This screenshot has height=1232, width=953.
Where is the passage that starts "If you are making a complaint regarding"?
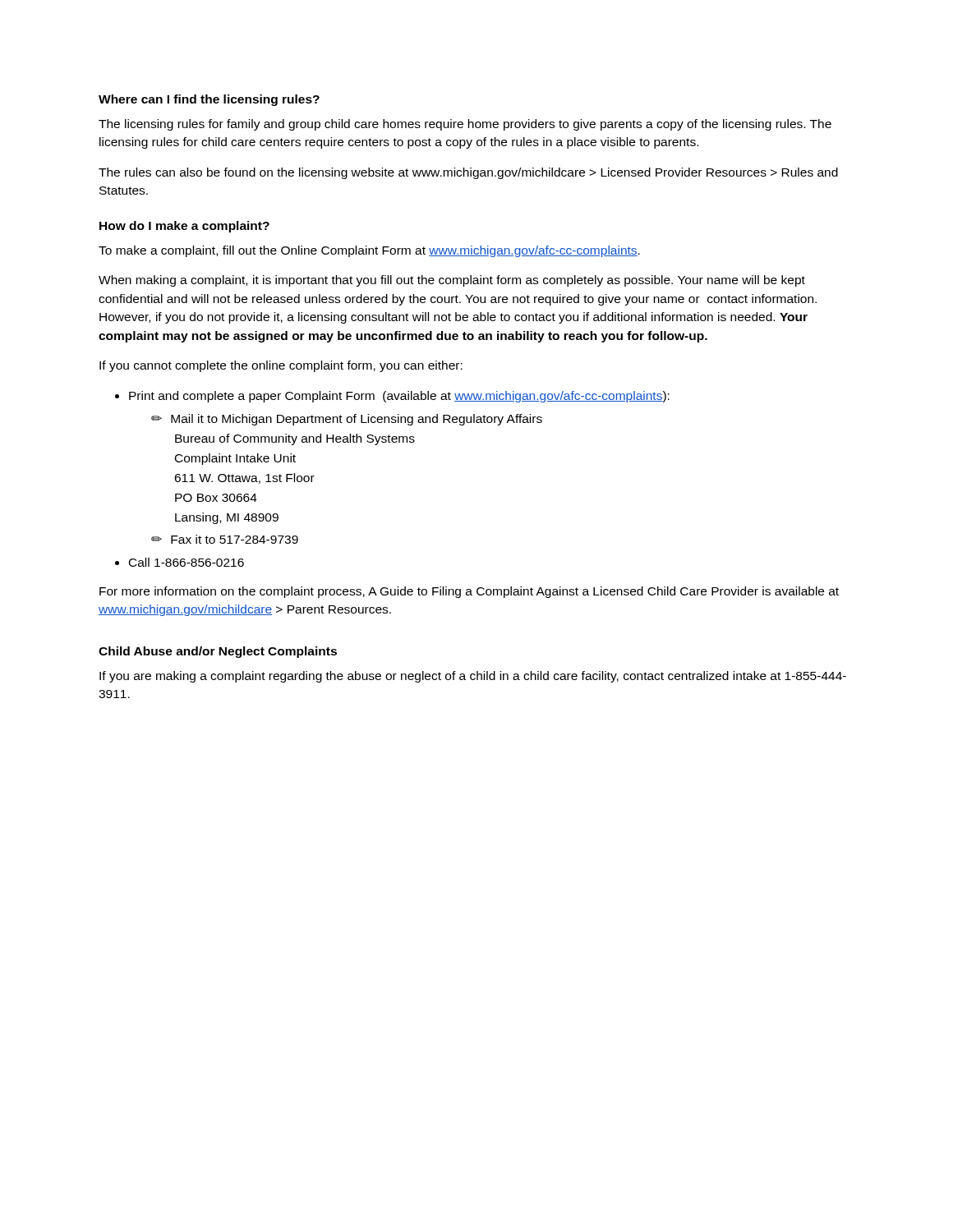click(x=473, y=684)
